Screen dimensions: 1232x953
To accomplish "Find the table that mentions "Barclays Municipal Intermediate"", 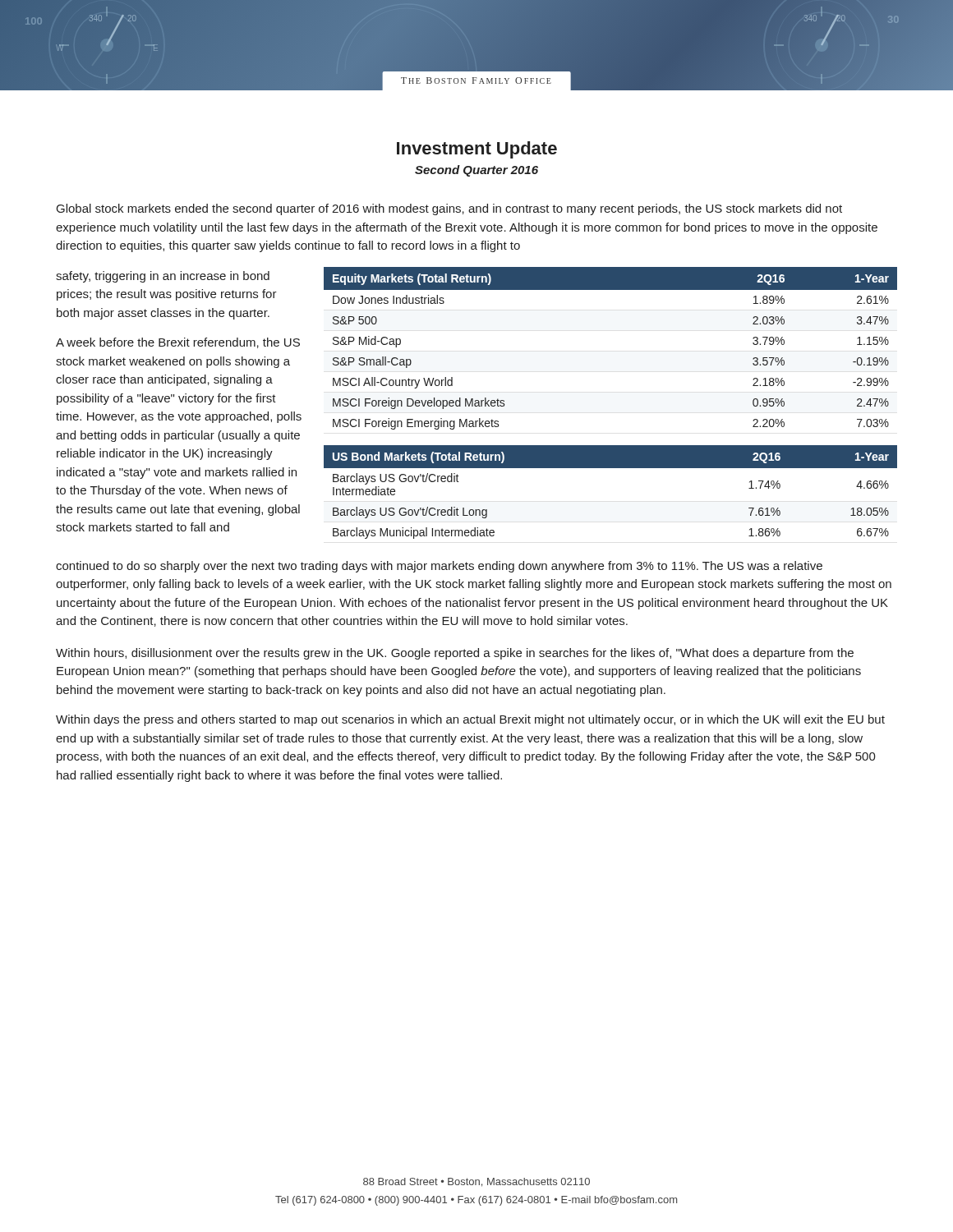I will (x=610, y=494).
